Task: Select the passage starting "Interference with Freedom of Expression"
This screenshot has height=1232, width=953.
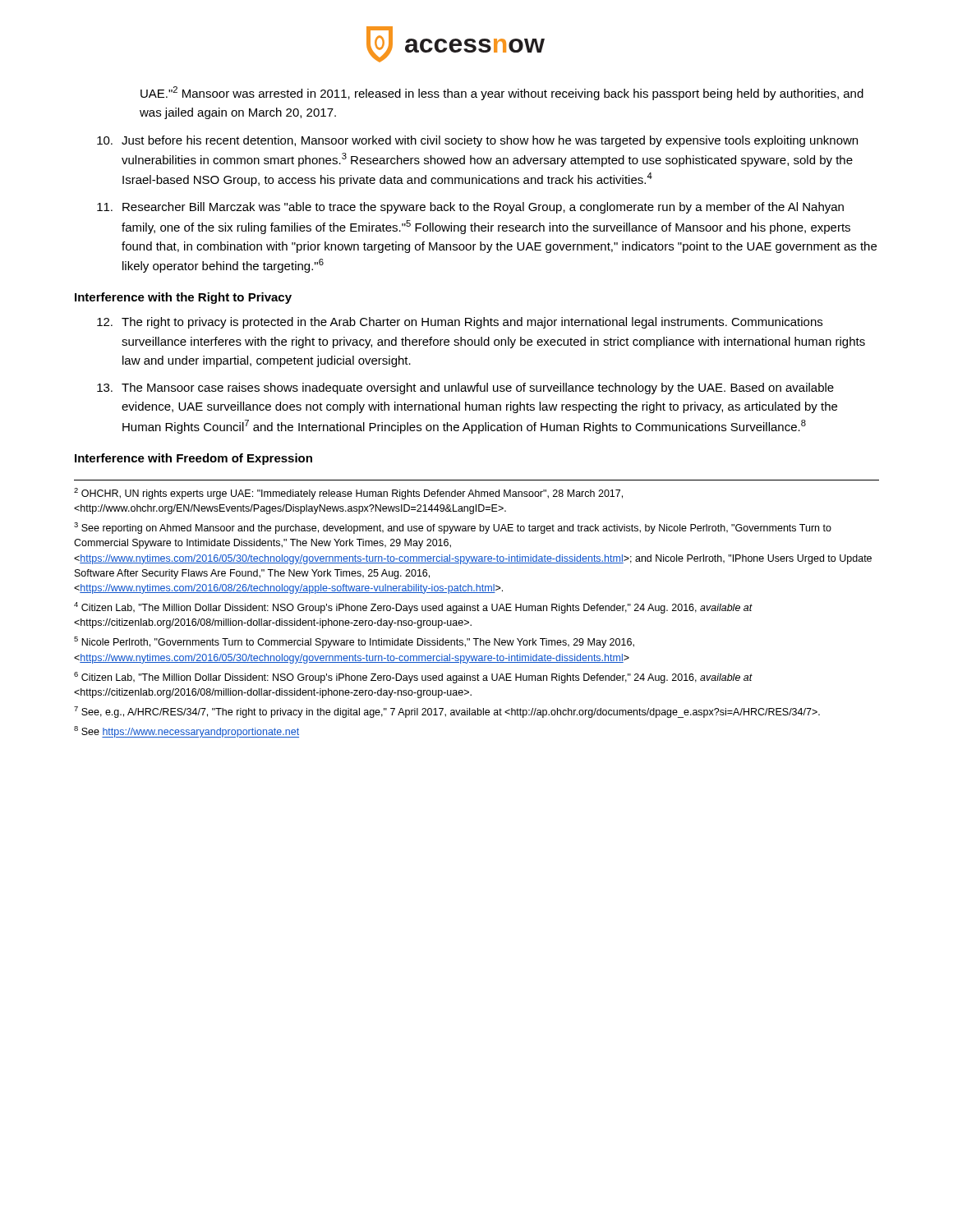Action: tap(193, 458)
